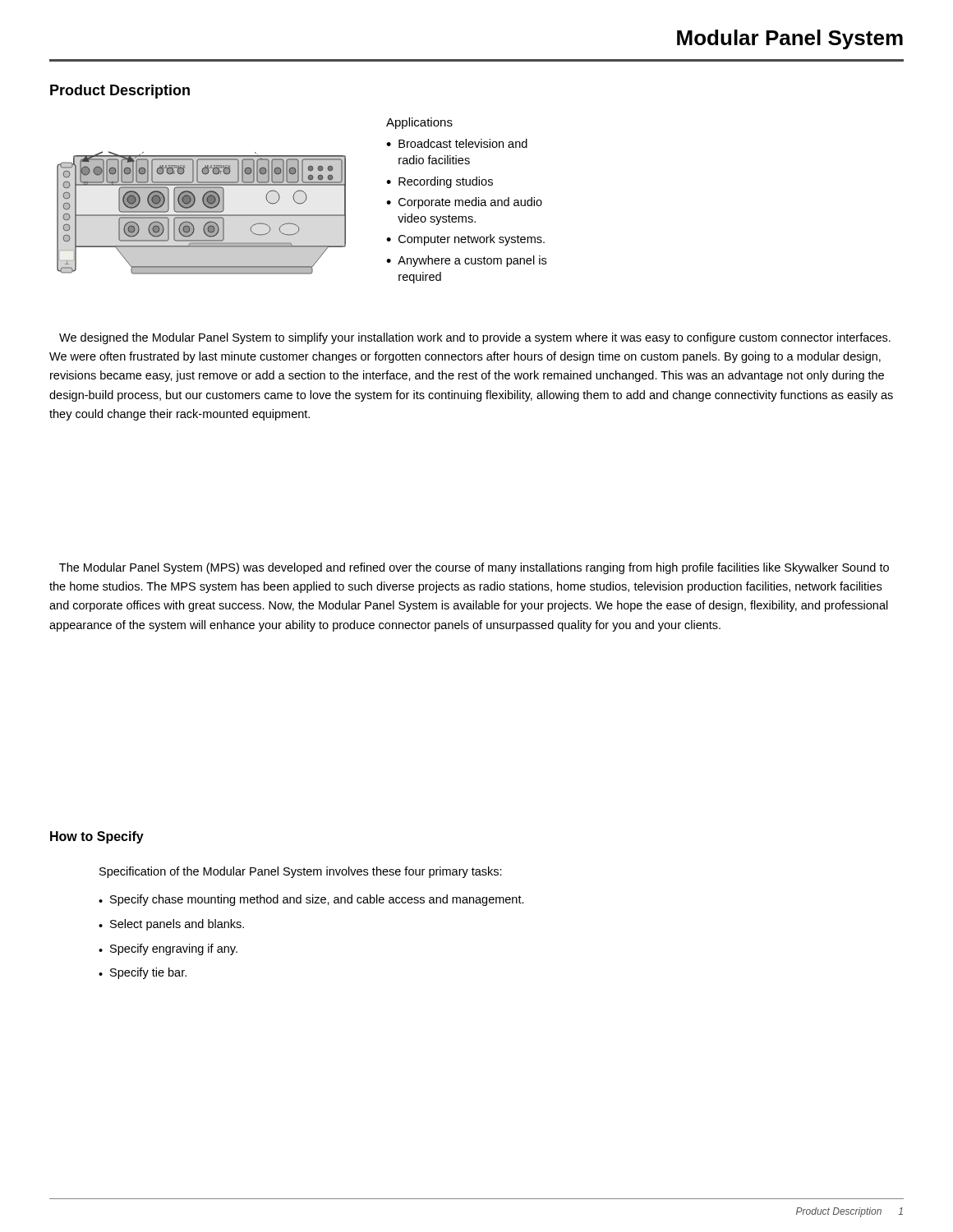Click on the list item that says "• Anywhere a custom"
Image resolution: width=953 pixels, height=1232 pixels.
(466, 269)
